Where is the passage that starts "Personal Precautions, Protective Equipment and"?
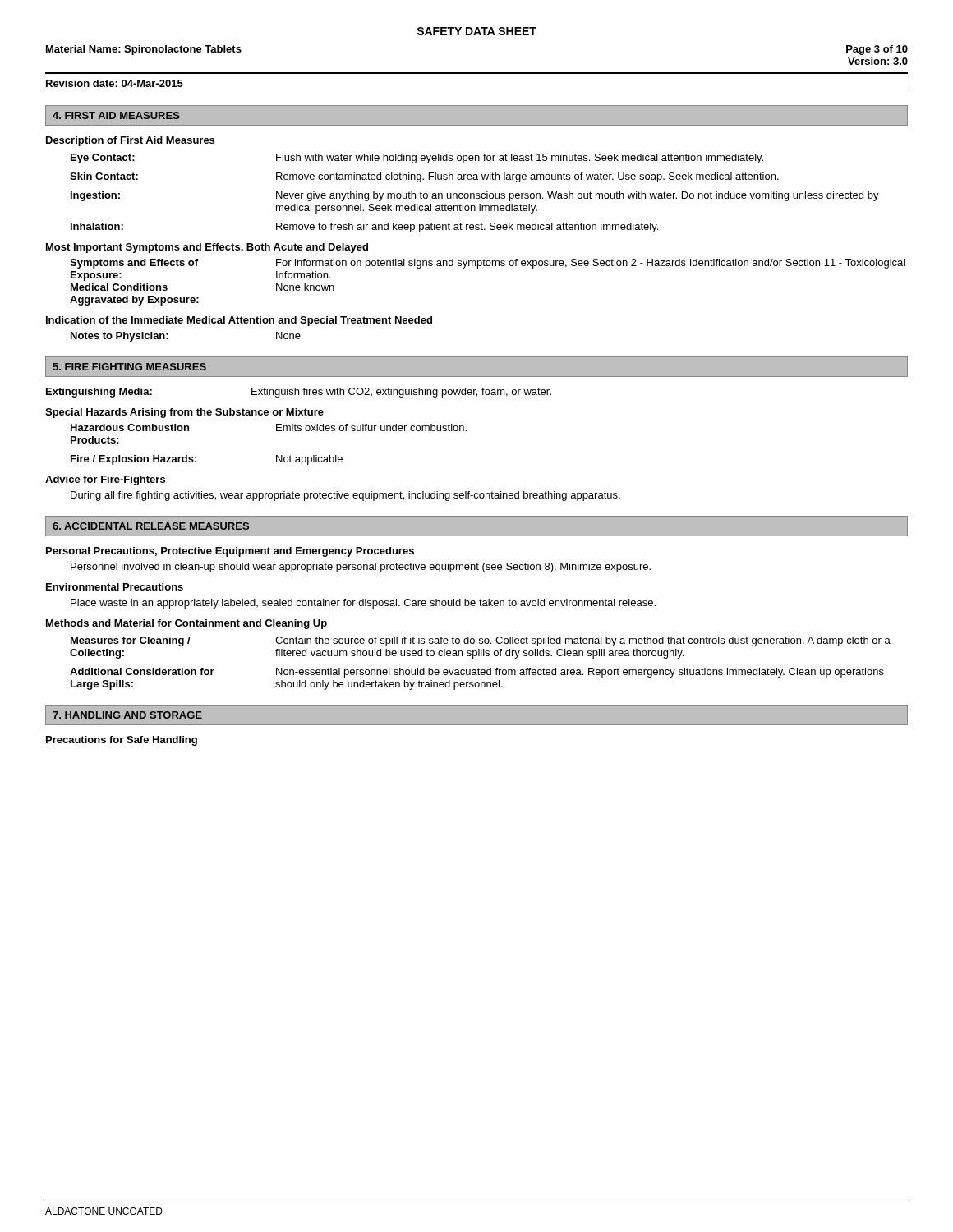Viewport: 953px width, 1232px height. pyautogui.click(x=476, y=559)
